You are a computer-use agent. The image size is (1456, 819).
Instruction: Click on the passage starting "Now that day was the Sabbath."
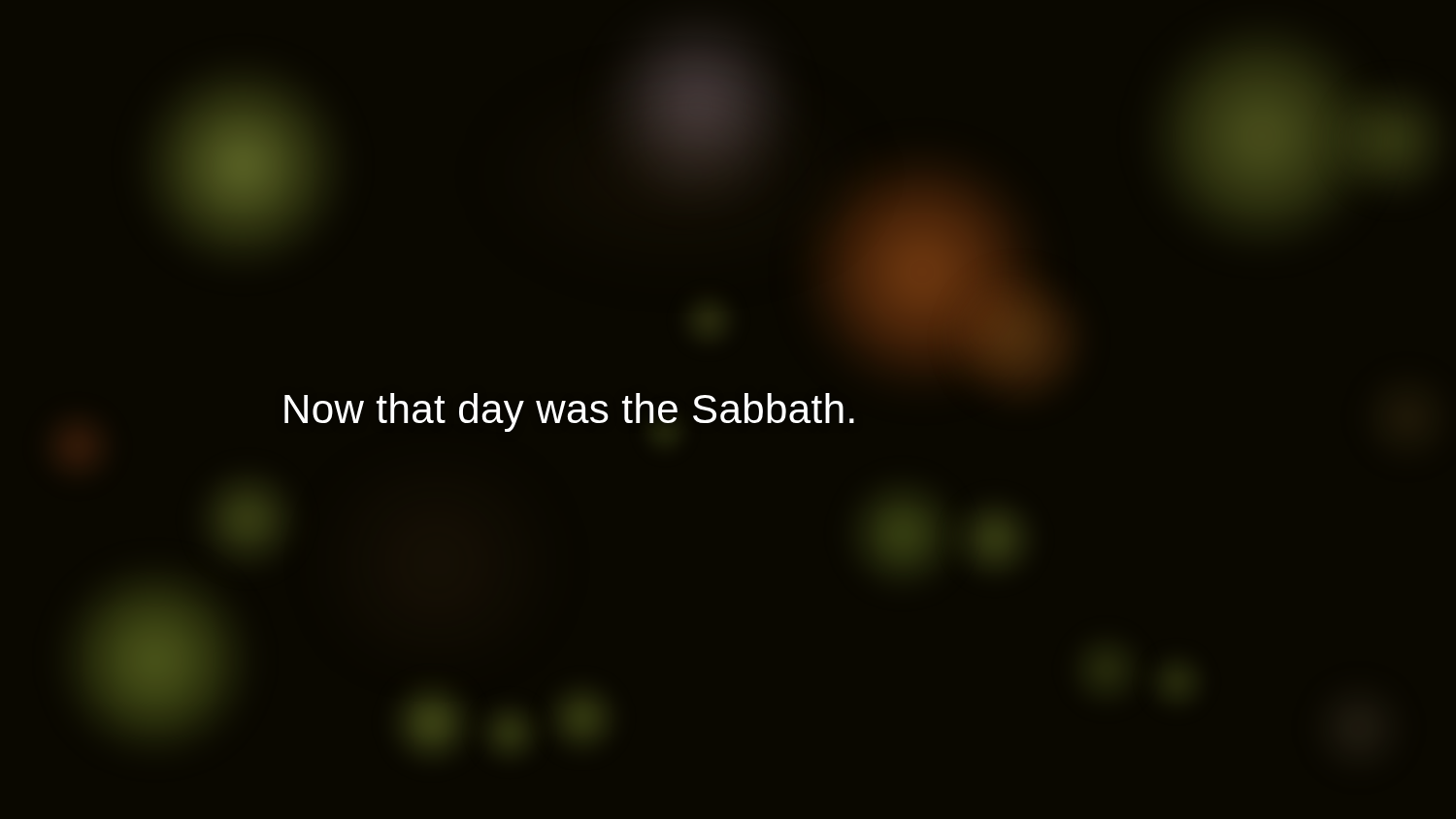(x=570, y=409)
